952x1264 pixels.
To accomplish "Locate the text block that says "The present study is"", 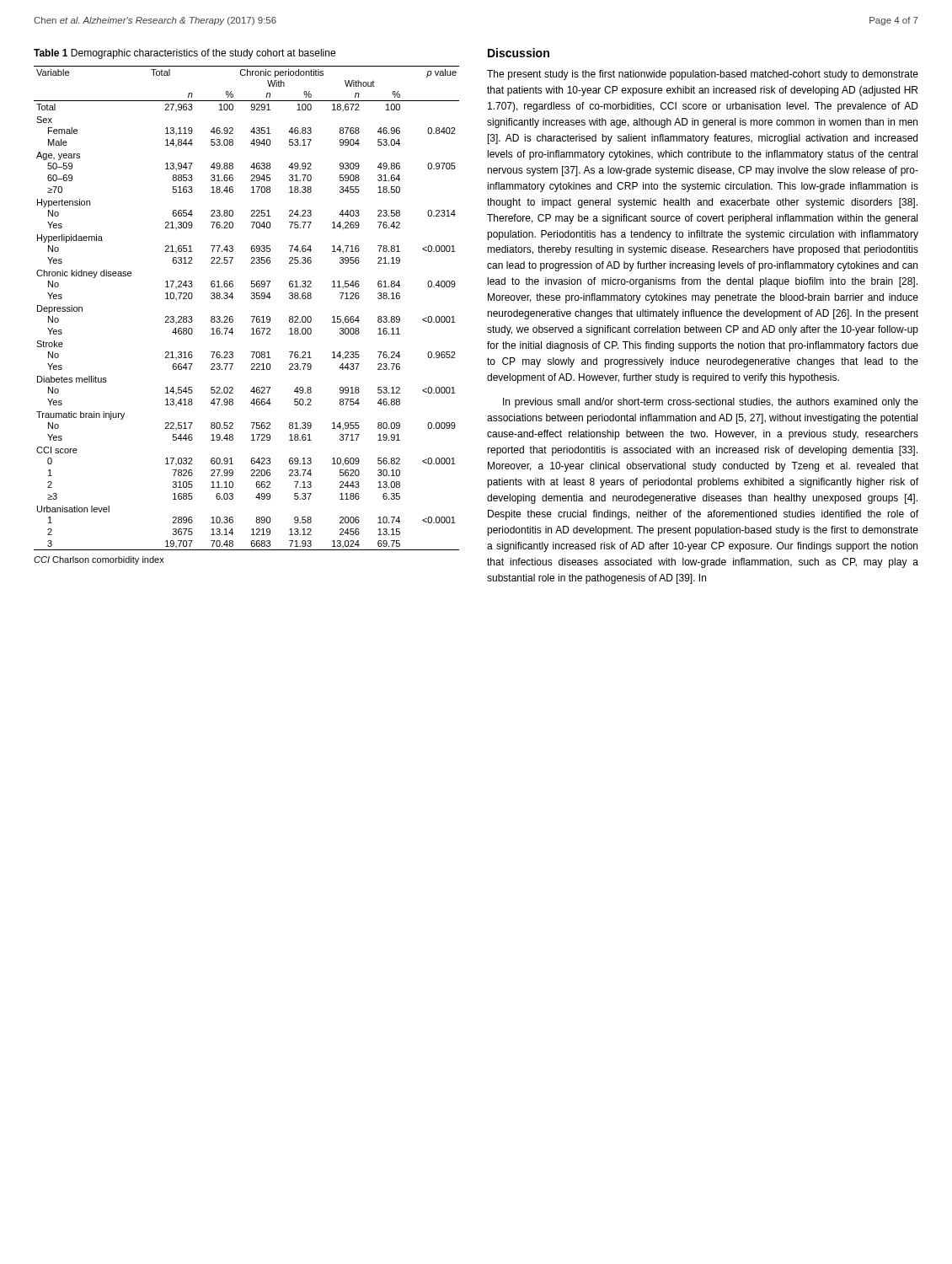I will point(703,226).
